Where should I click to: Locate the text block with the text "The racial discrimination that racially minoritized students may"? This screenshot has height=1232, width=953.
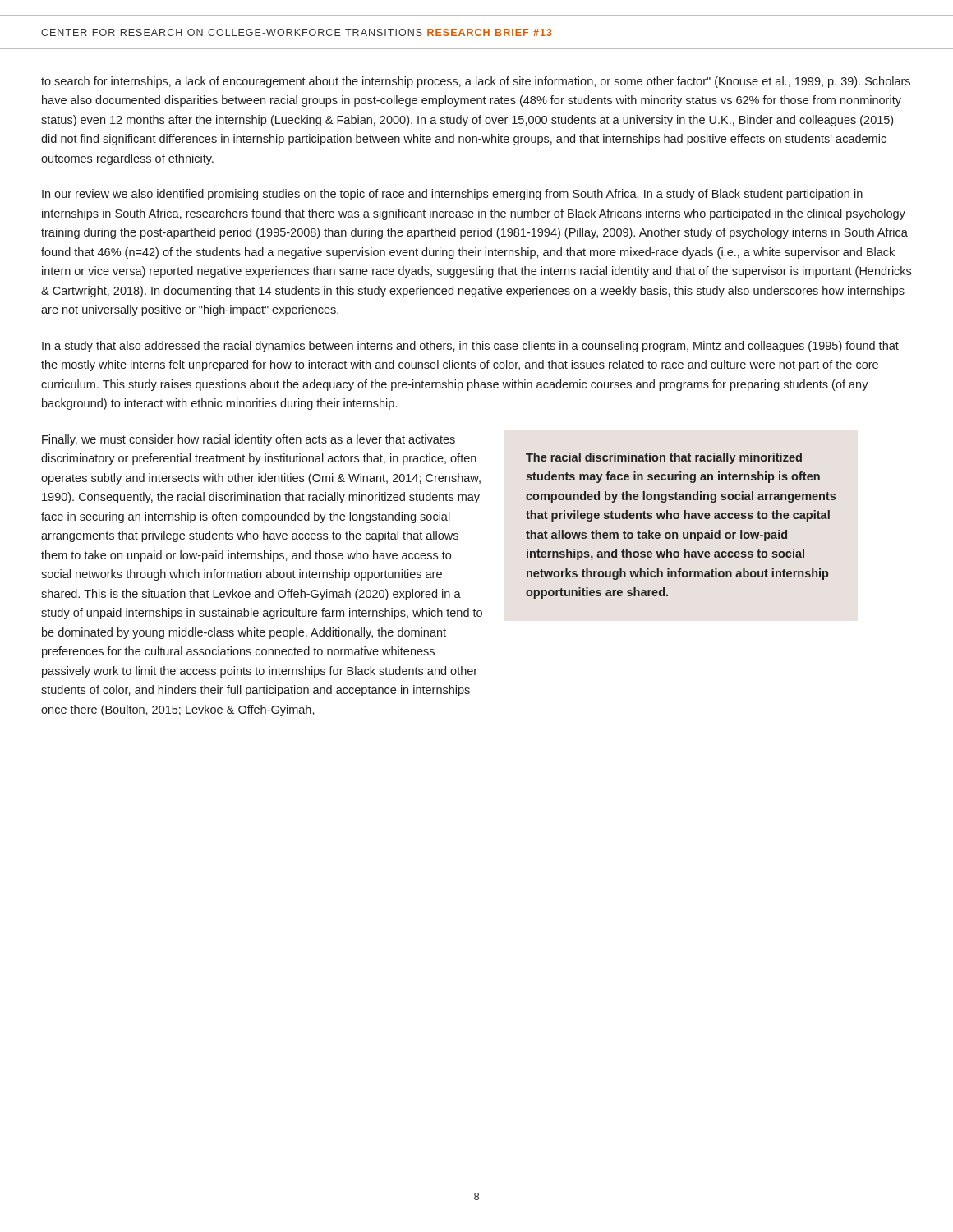tap(681, 525)
